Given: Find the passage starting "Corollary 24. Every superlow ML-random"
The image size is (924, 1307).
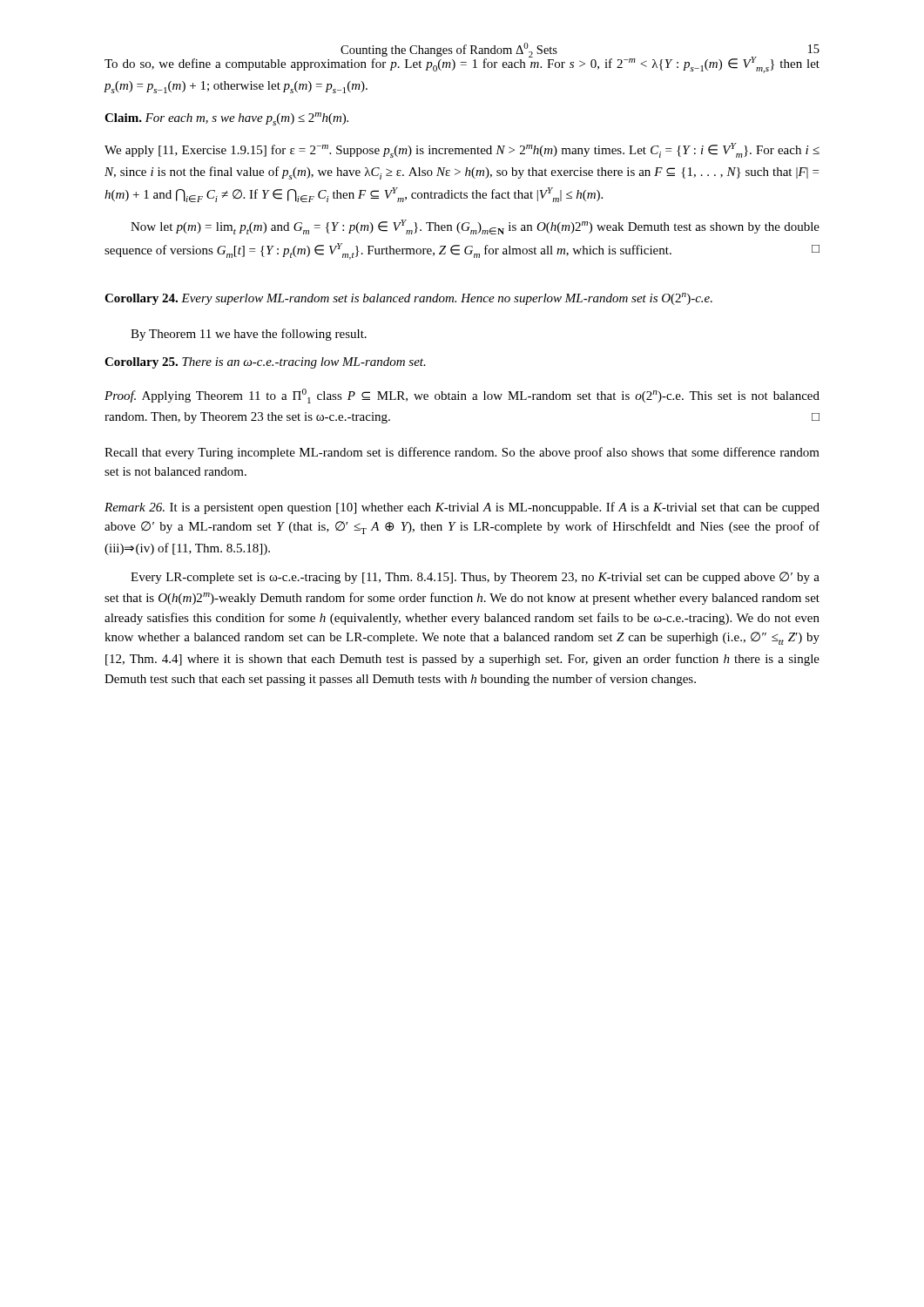Looking at the screenshot, I should [462, 297].
